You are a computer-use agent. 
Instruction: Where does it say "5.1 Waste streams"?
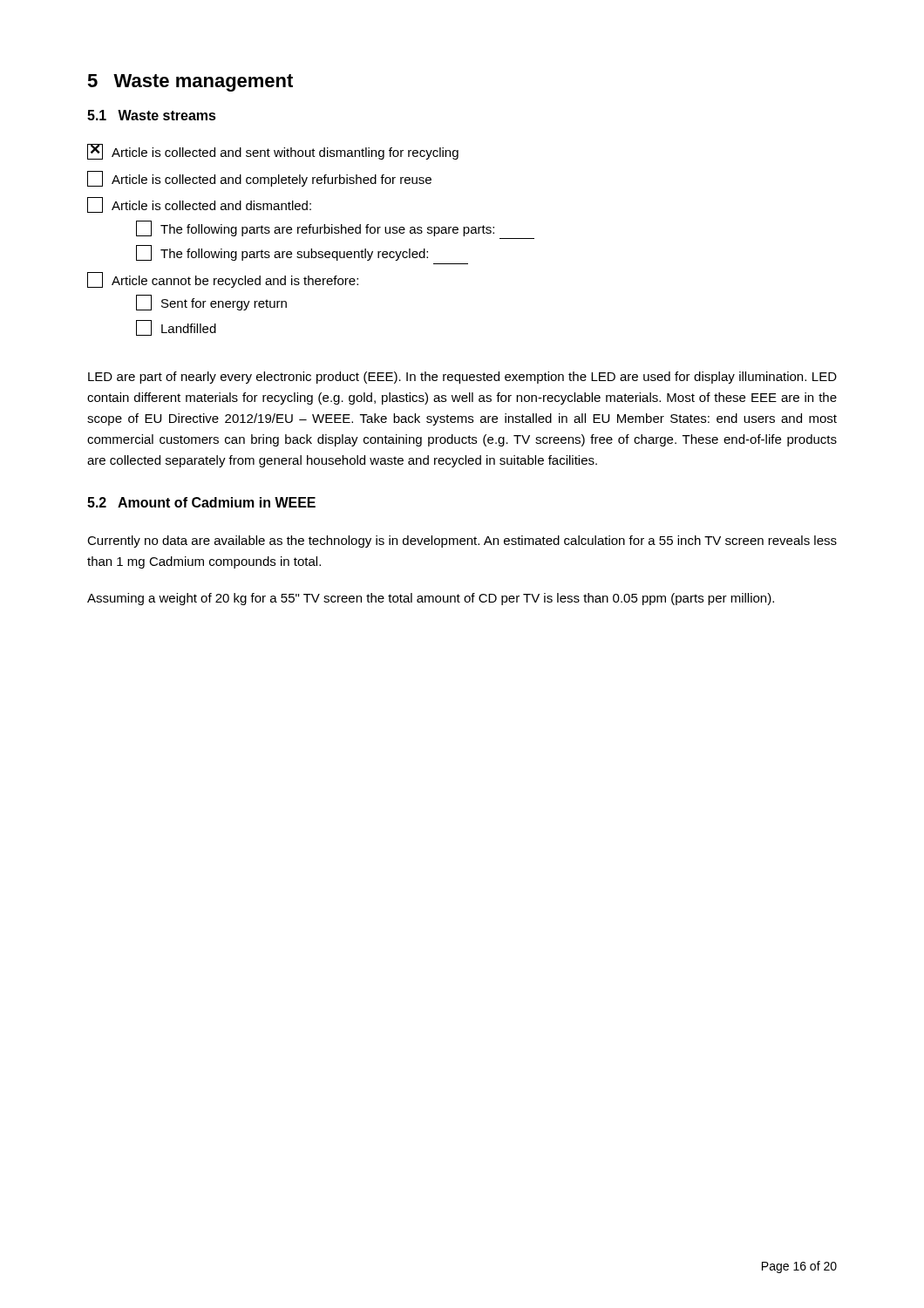(x=152, y=115)
